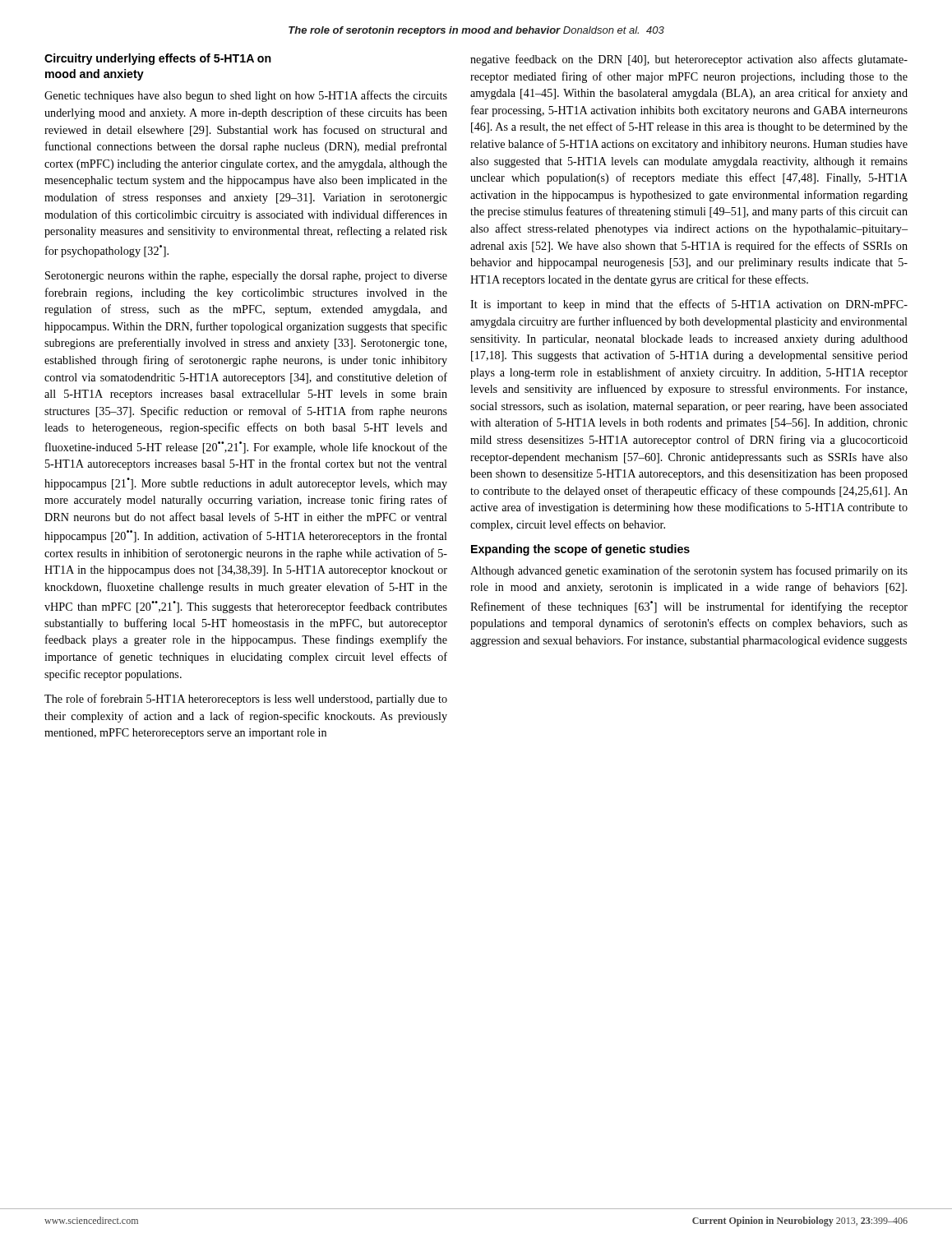Point to the block beginning "negative feedback on the DRN [40], but heteroreceptor"
This screenshot has width=952, height=1233.
(x=689, y=169)
